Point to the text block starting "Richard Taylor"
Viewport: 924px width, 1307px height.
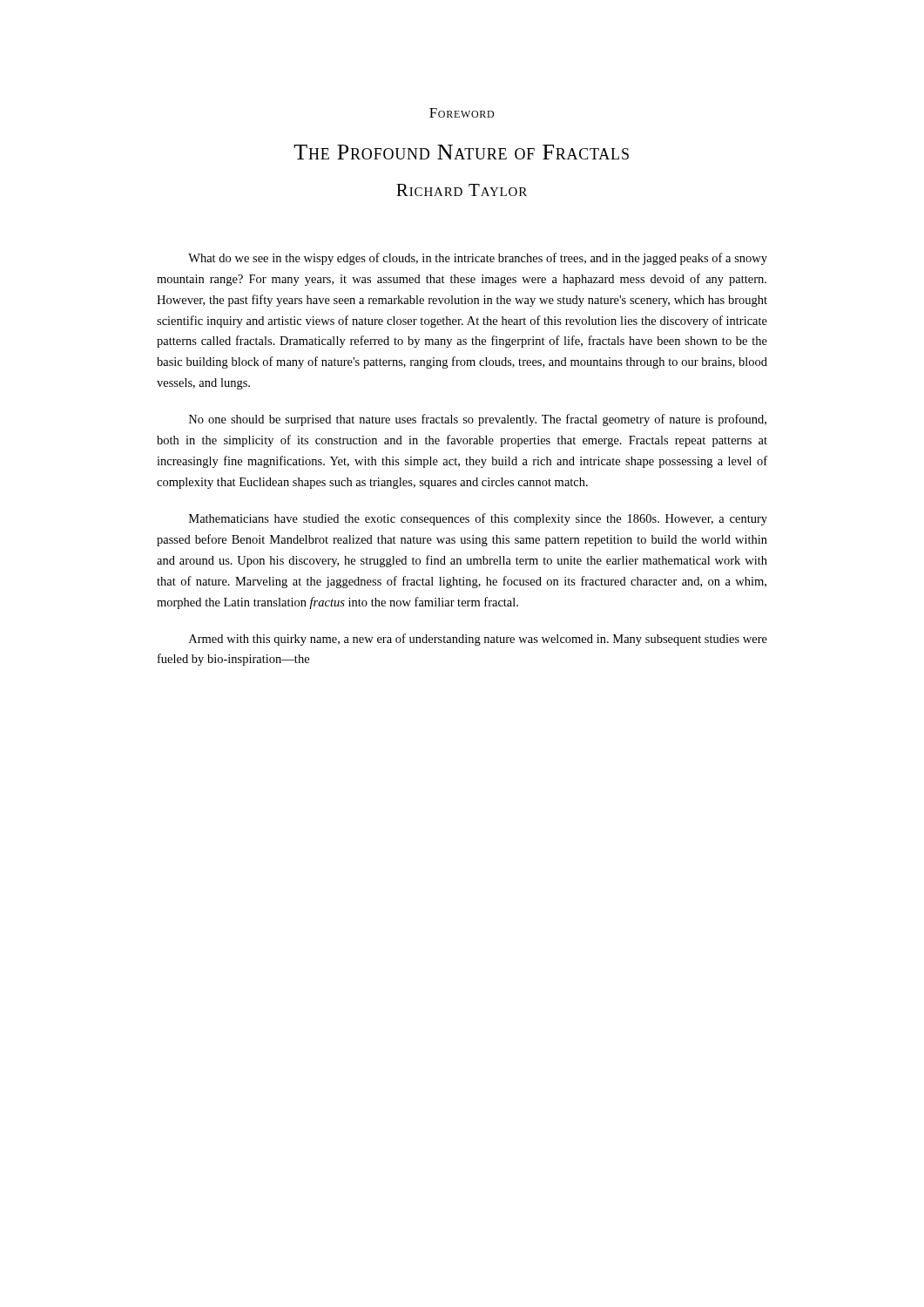(462, 190)
